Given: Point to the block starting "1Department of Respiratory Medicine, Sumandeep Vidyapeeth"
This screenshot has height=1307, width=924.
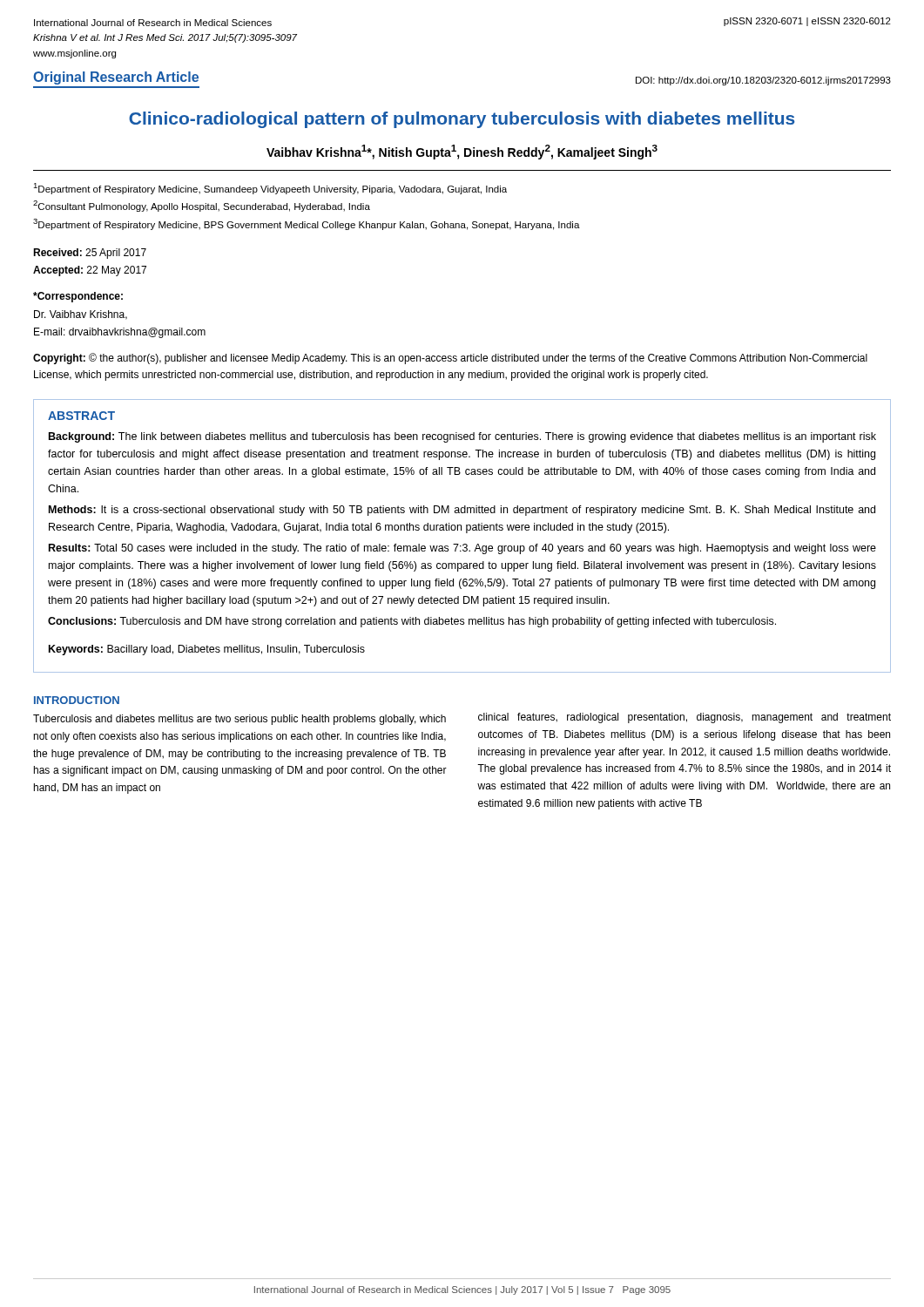Looking at the screenshot, I should point(306,205).
